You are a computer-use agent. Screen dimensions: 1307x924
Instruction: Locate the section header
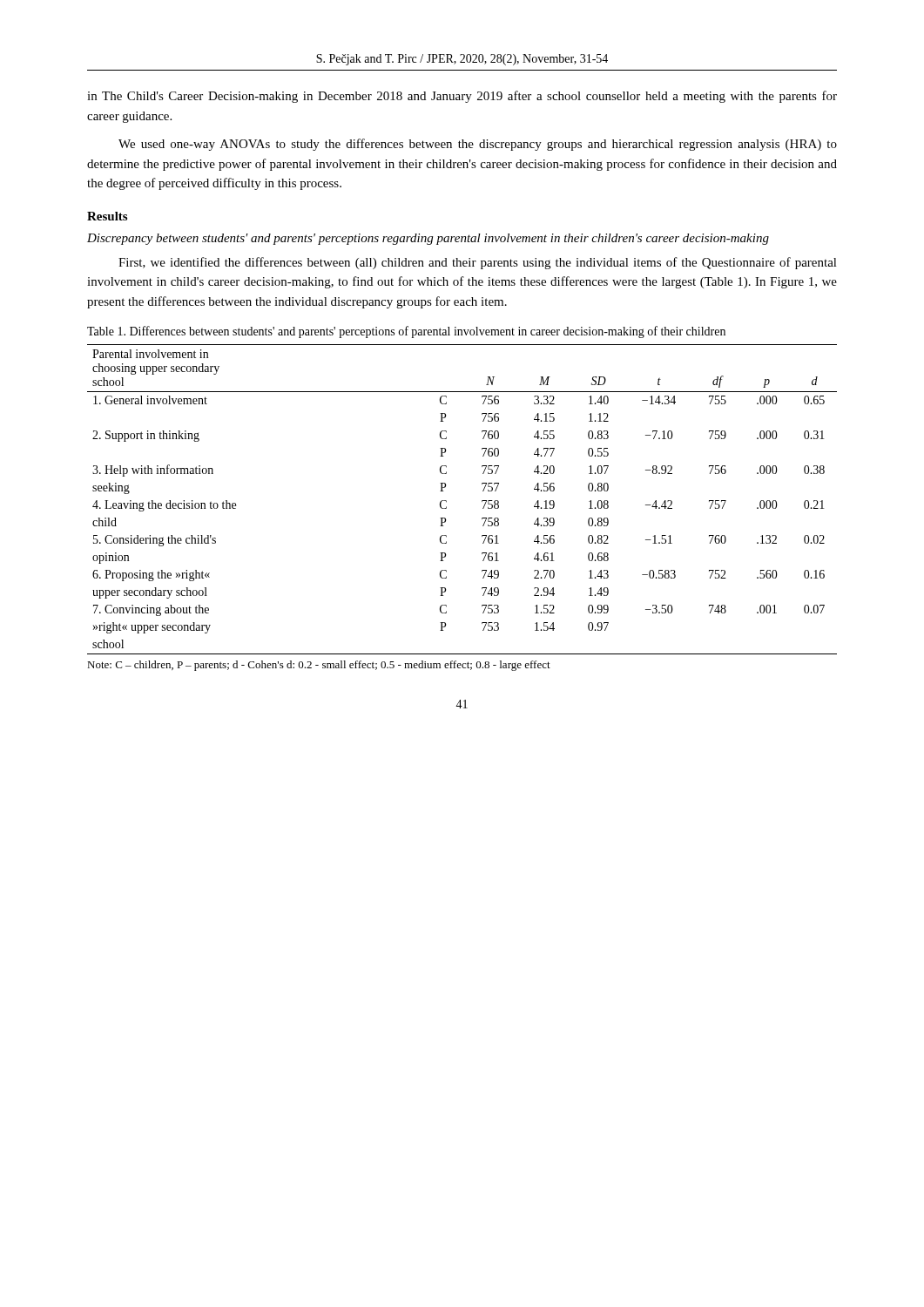107,216
